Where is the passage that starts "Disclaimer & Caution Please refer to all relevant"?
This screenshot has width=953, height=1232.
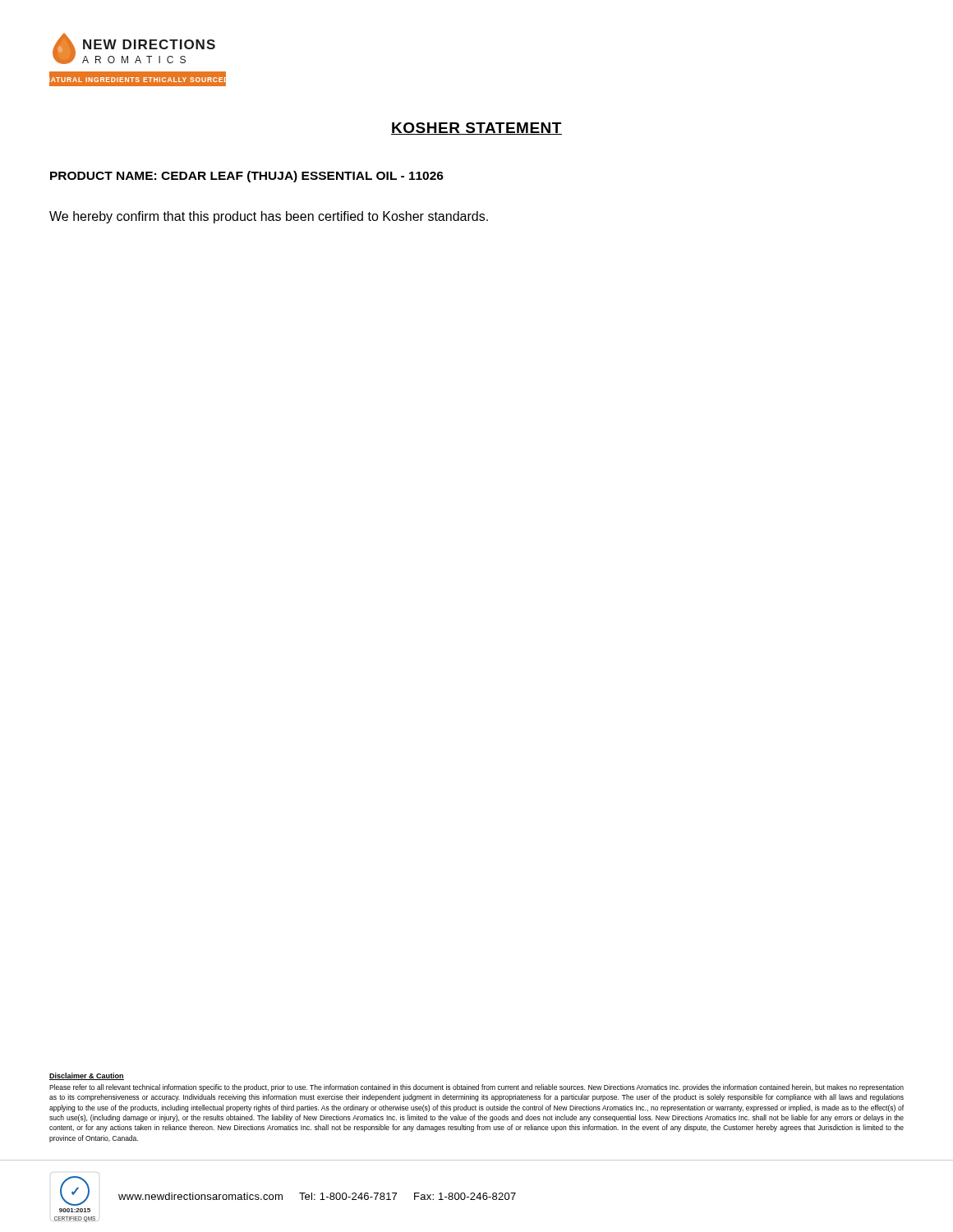click(476, 1108)
